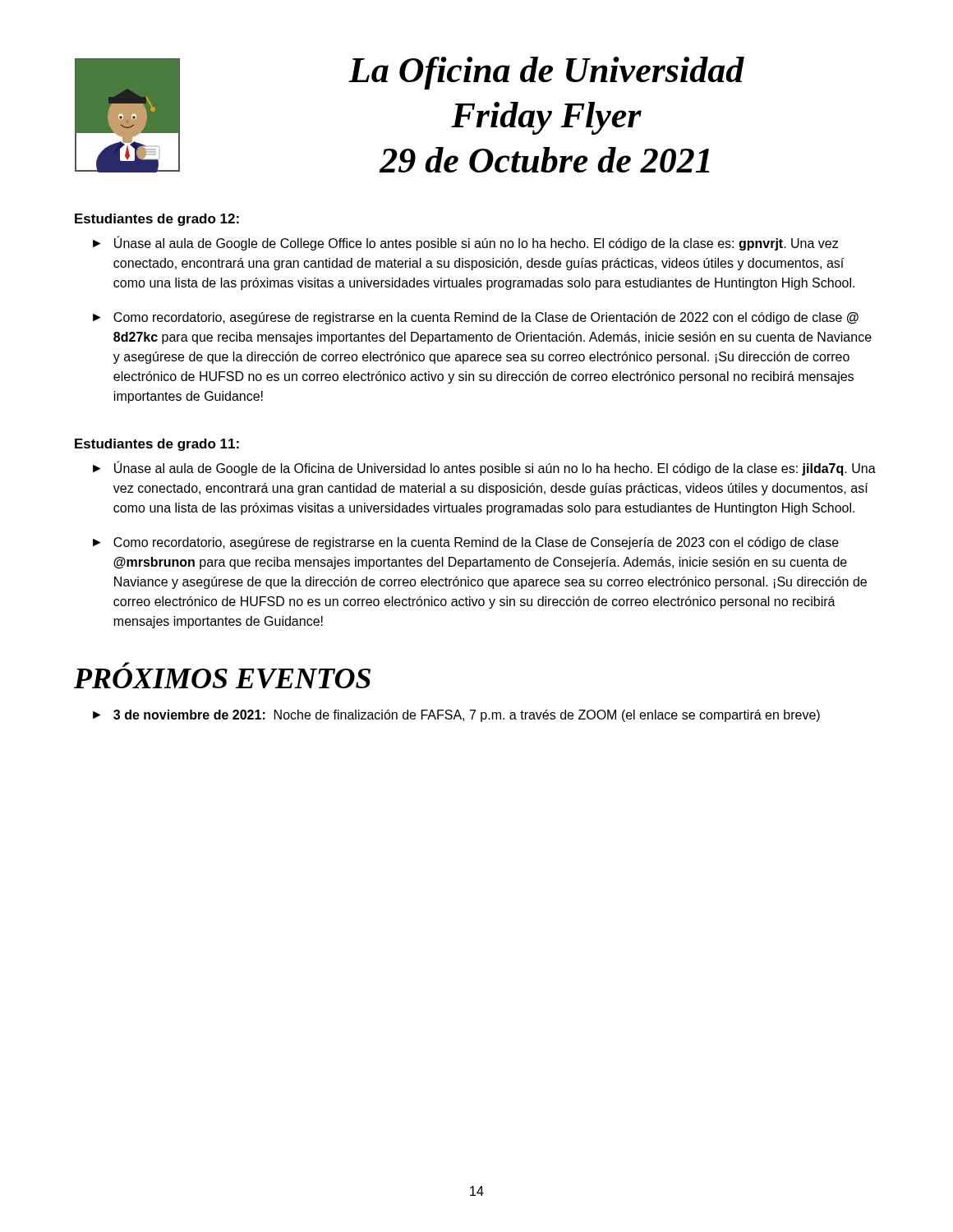
Task: Find the block starting "Estudiantes de grado 11:"
Action: 157,444
